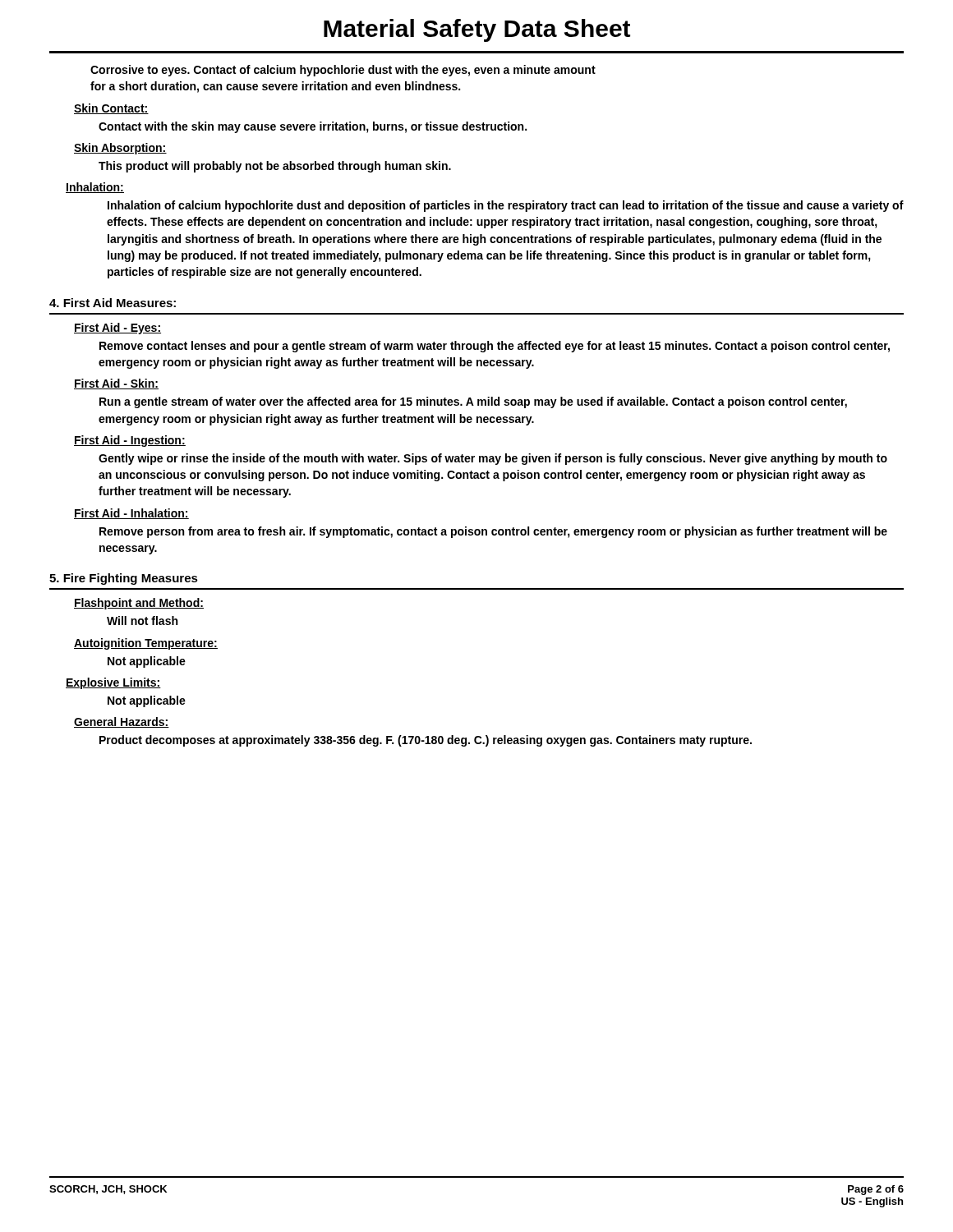Find the text block with the text "Gently wipe or rinse the inside of the"
Screen dimensions: 1232x953
point(493,475)
